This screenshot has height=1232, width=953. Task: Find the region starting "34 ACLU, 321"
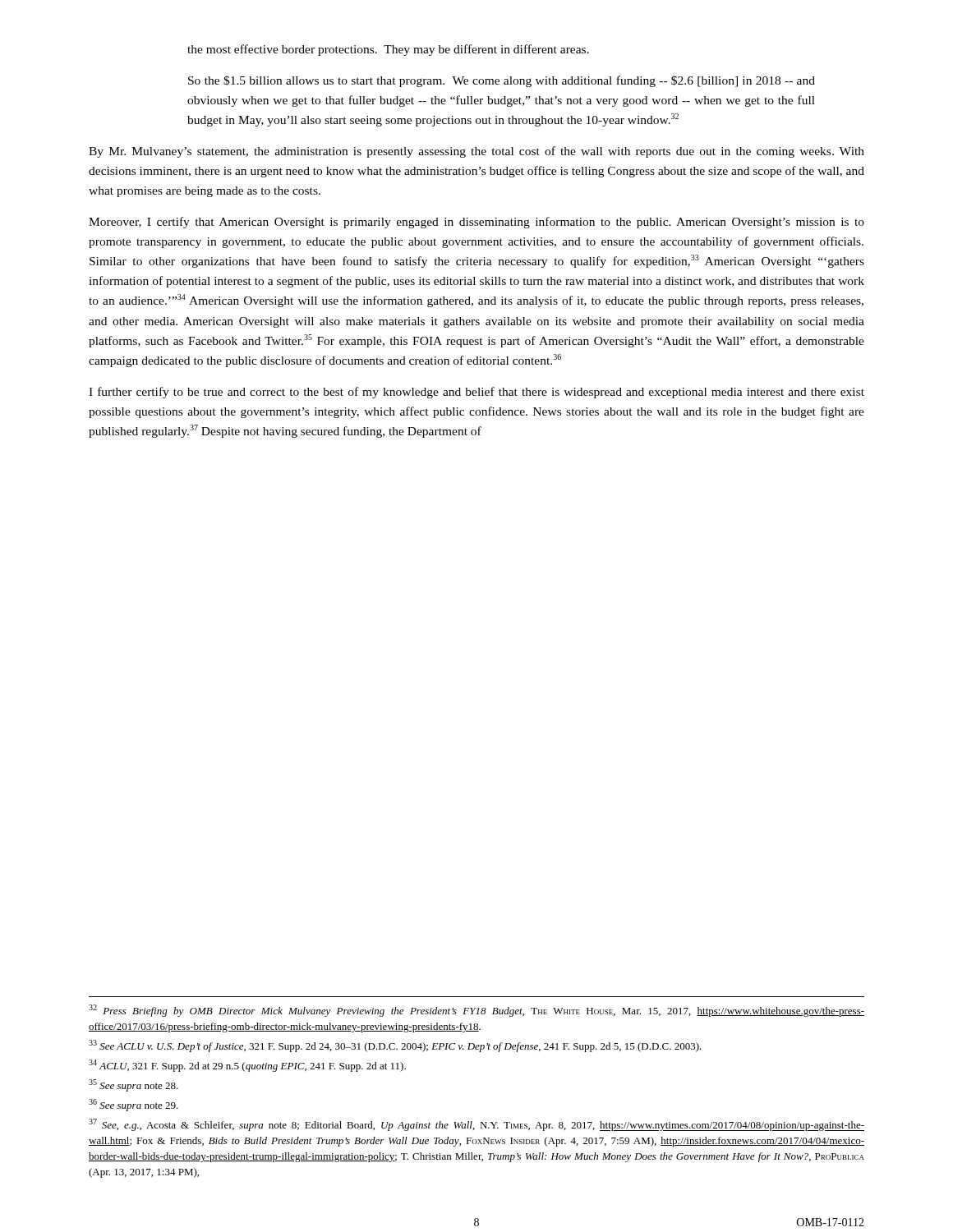click(x=248, y=1065)
